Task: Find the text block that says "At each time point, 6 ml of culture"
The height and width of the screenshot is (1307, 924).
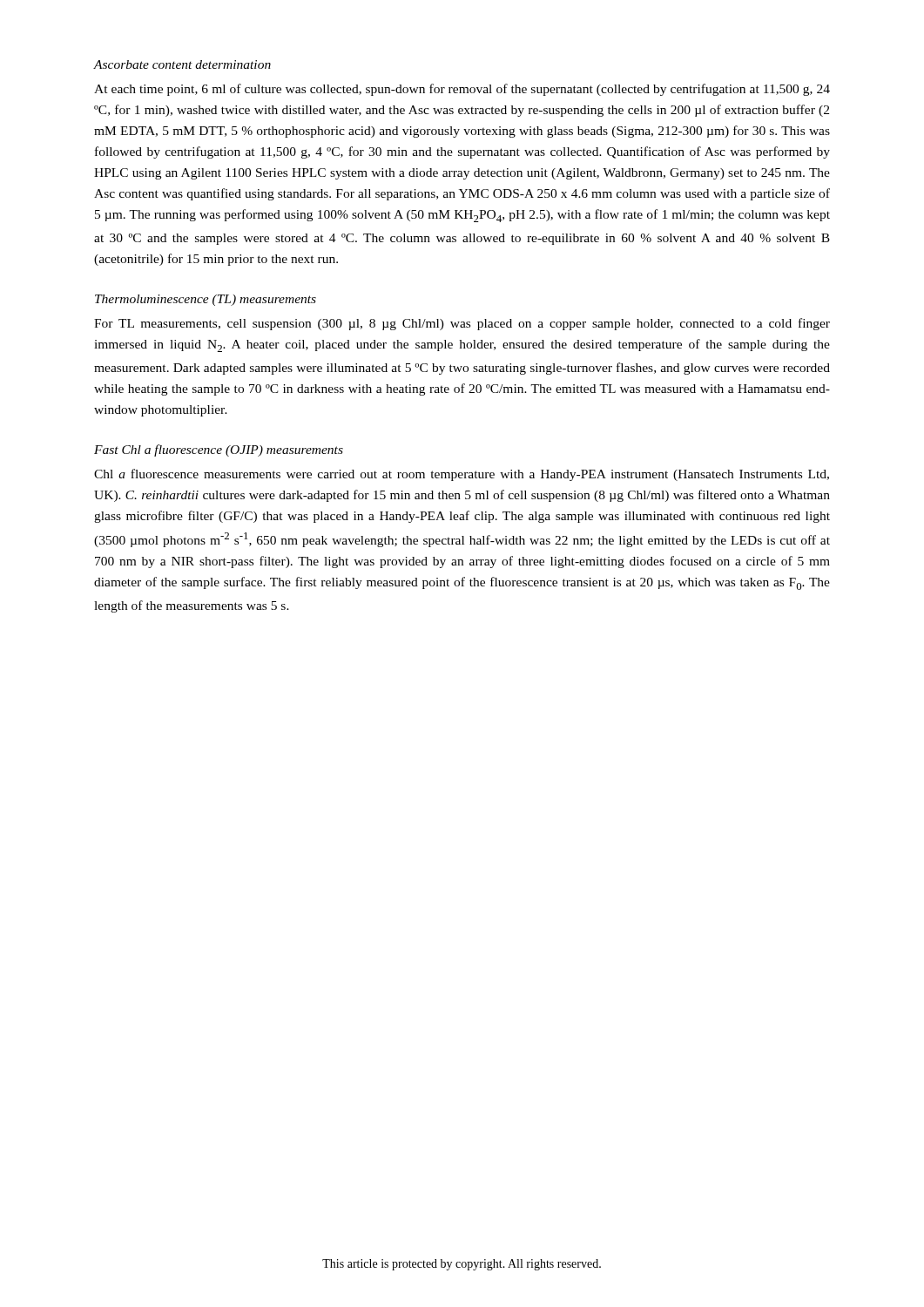Action: click(462, 174)
